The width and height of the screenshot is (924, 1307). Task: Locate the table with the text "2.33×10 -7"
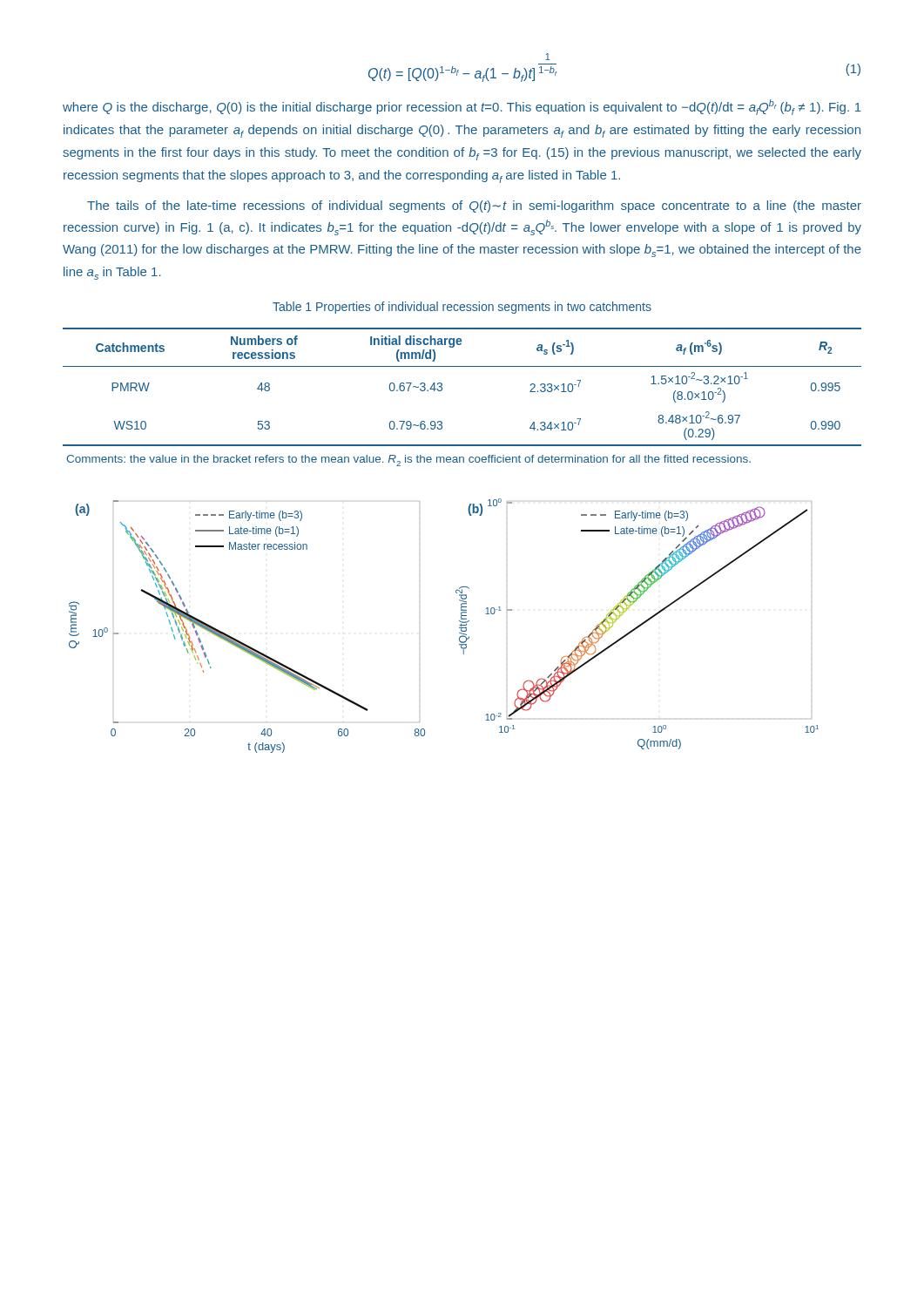462,387
